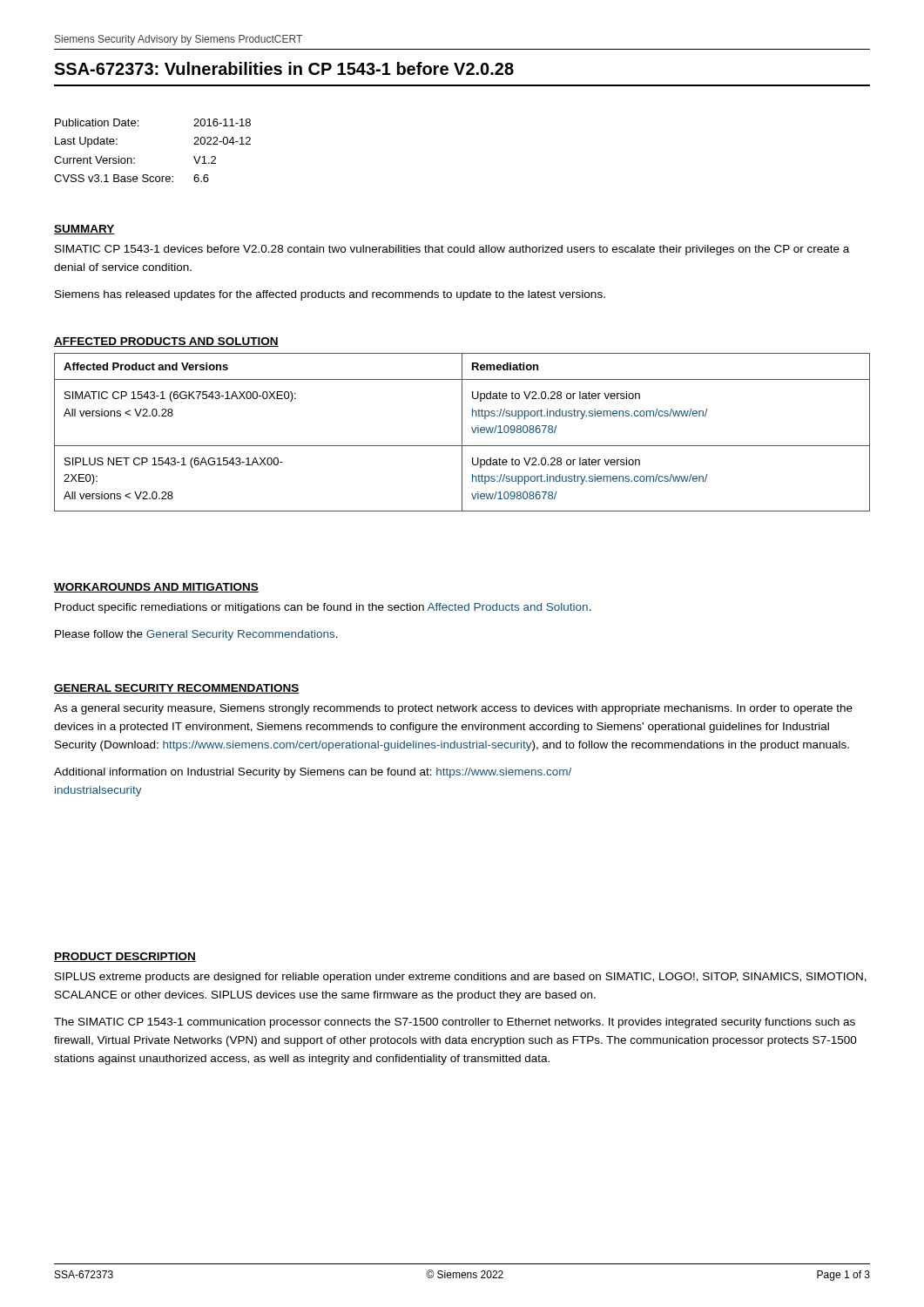The height and width of the screenshot is (1307, 924).
Task: Click where it says "PRODUCT DESCRIPTION"
Action: click(125, 956)
